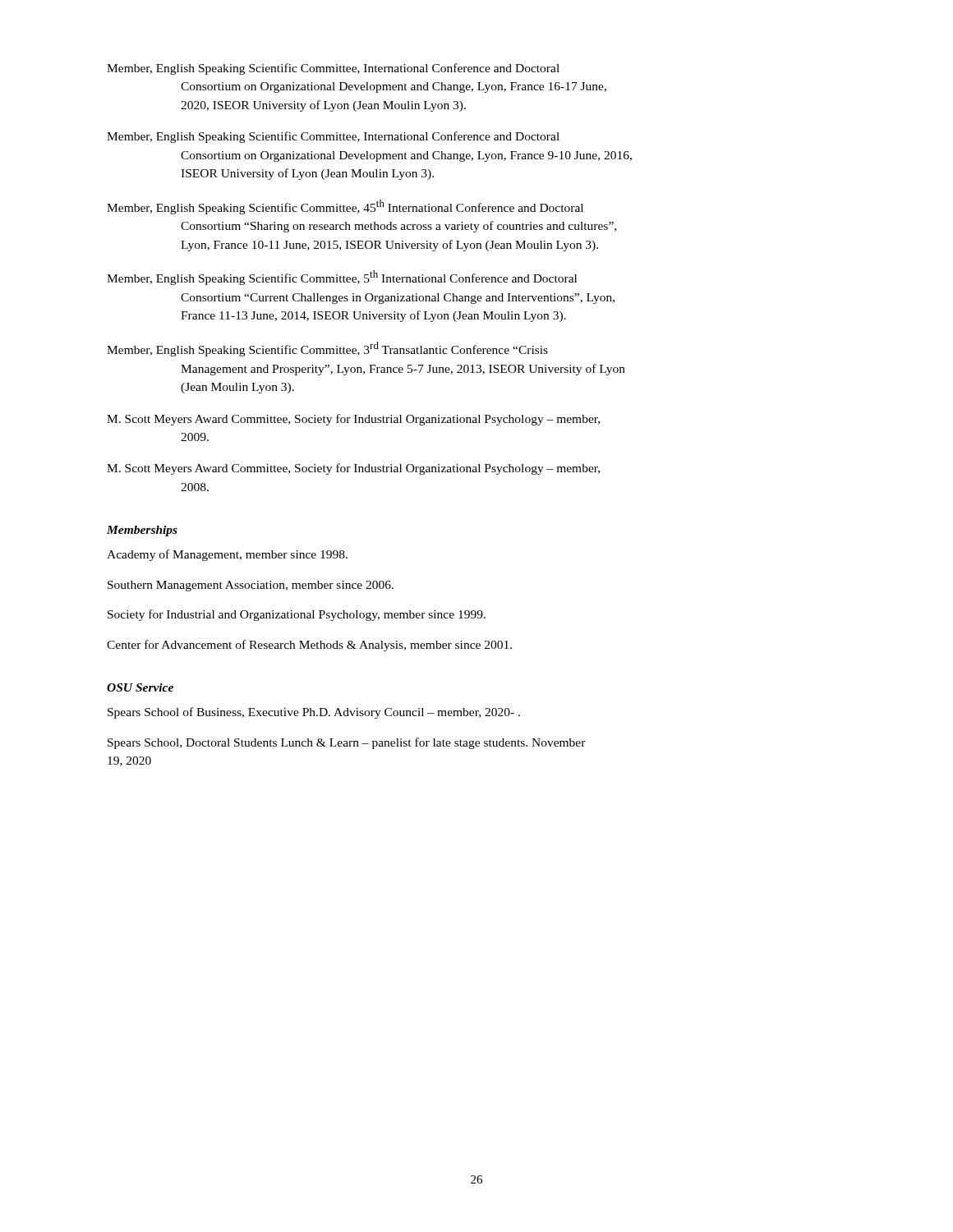Click on the text starting "Center for Advancement of Research"
Viewport: 953px width, 1232px height.
pyautogui.click(x=310, y=644)
